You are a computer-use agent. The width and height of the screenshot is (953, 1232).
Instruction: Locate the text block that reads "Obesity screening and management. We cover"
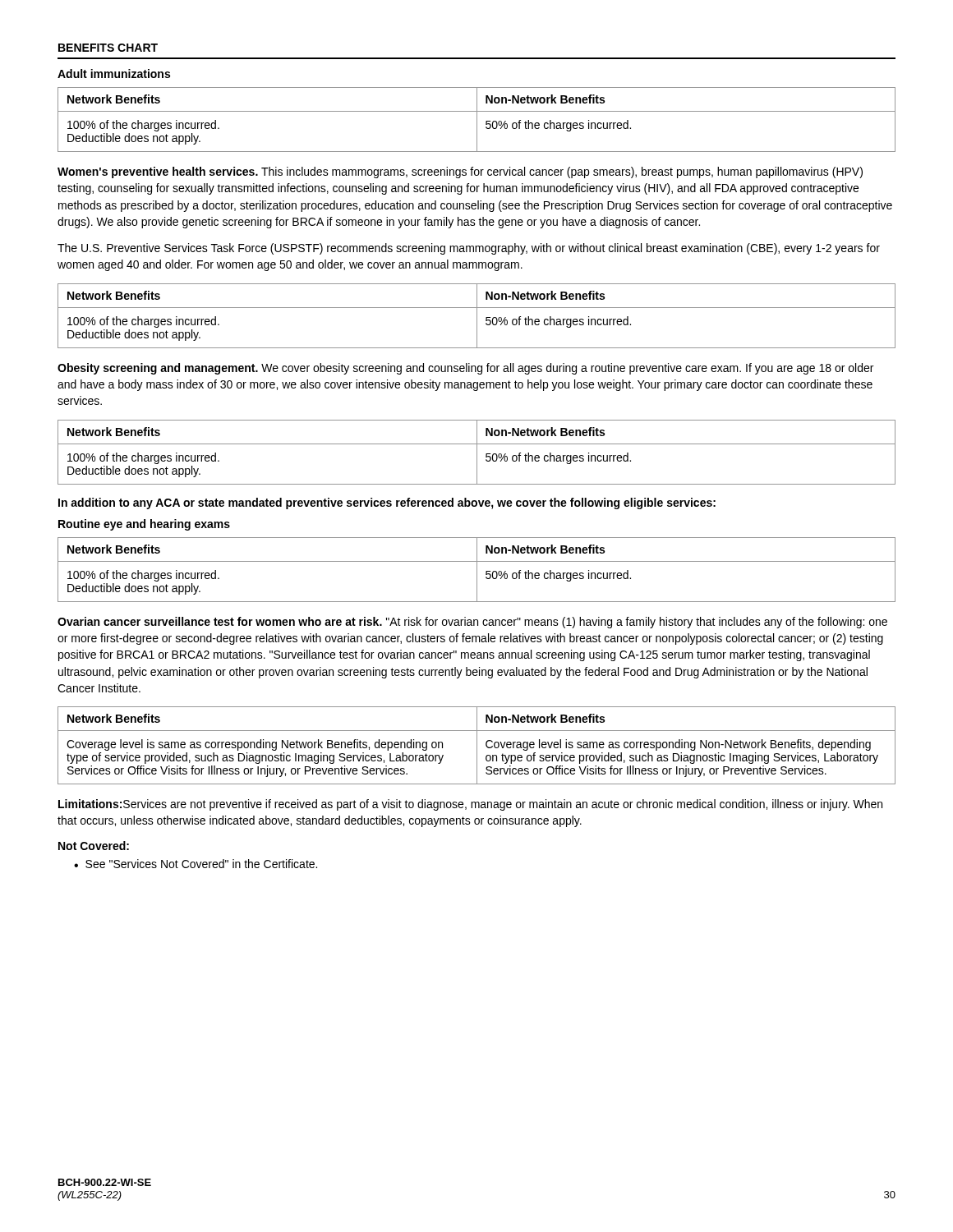pyautogui.click(x=466, y=384)
